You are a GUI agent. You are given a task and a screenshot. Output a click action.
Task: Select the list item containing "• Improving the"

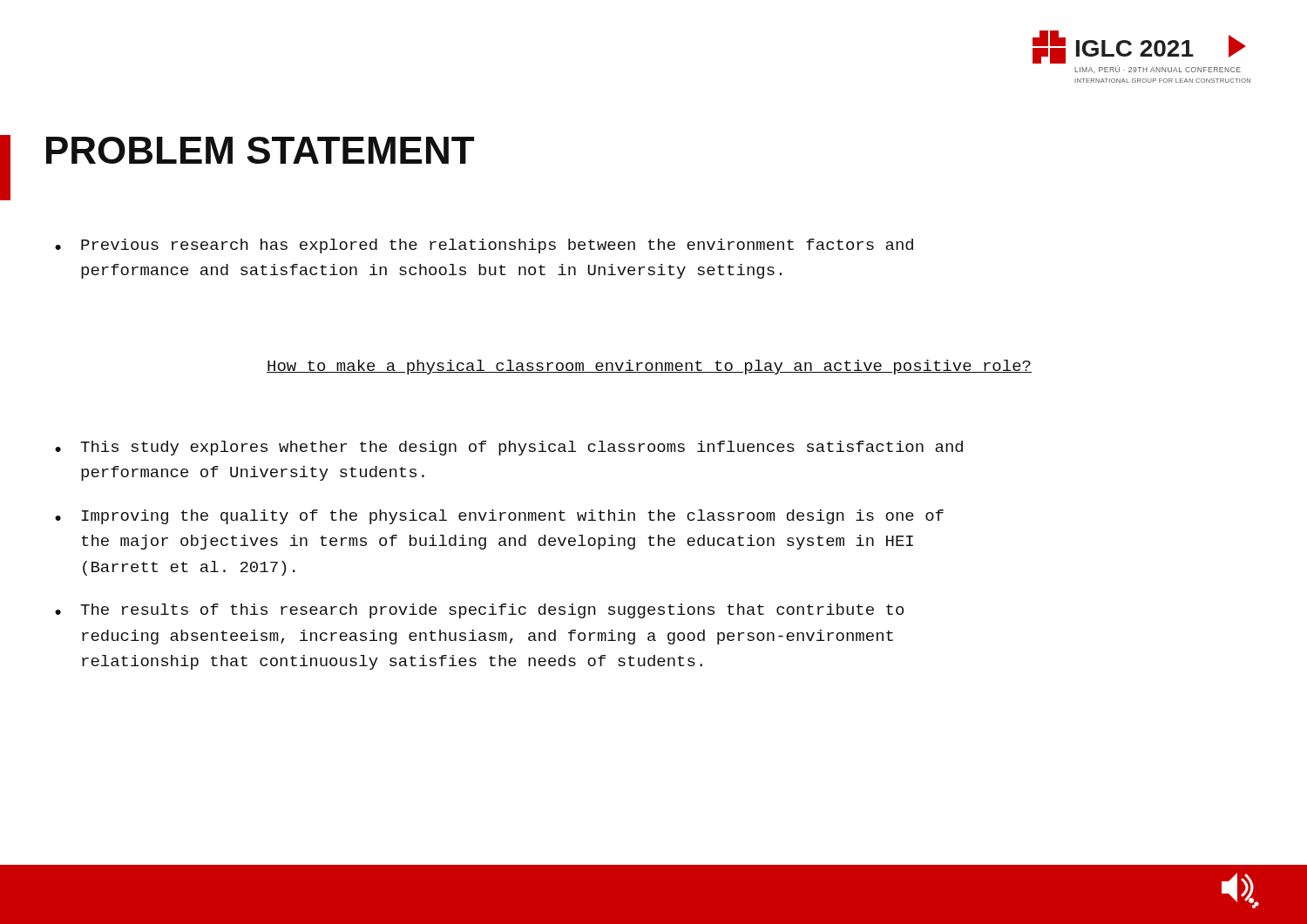tap(498, 543)
